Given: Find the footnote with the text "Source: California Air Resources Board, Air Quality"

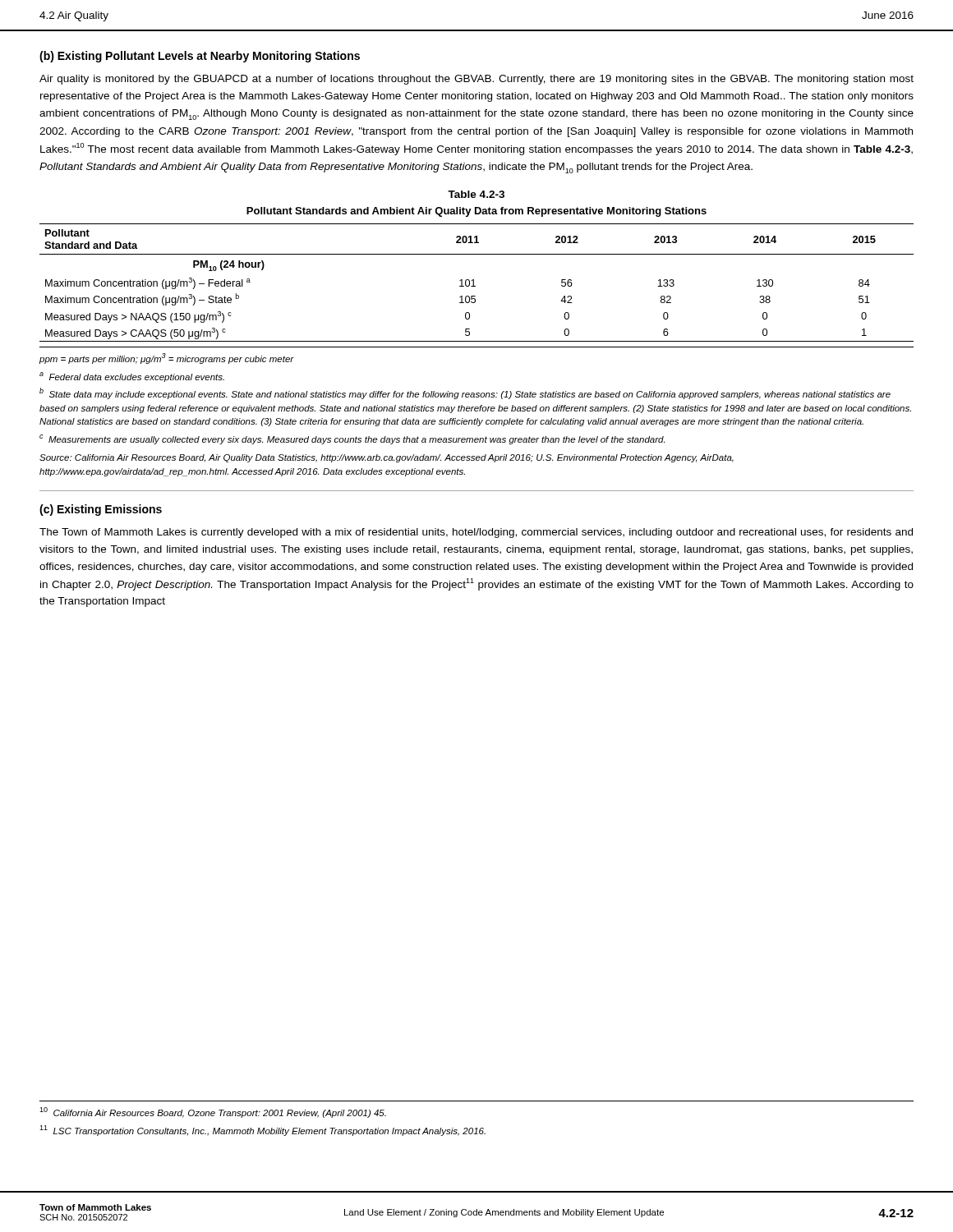Looking at the screenshot, I should click(x=387, y=465).
